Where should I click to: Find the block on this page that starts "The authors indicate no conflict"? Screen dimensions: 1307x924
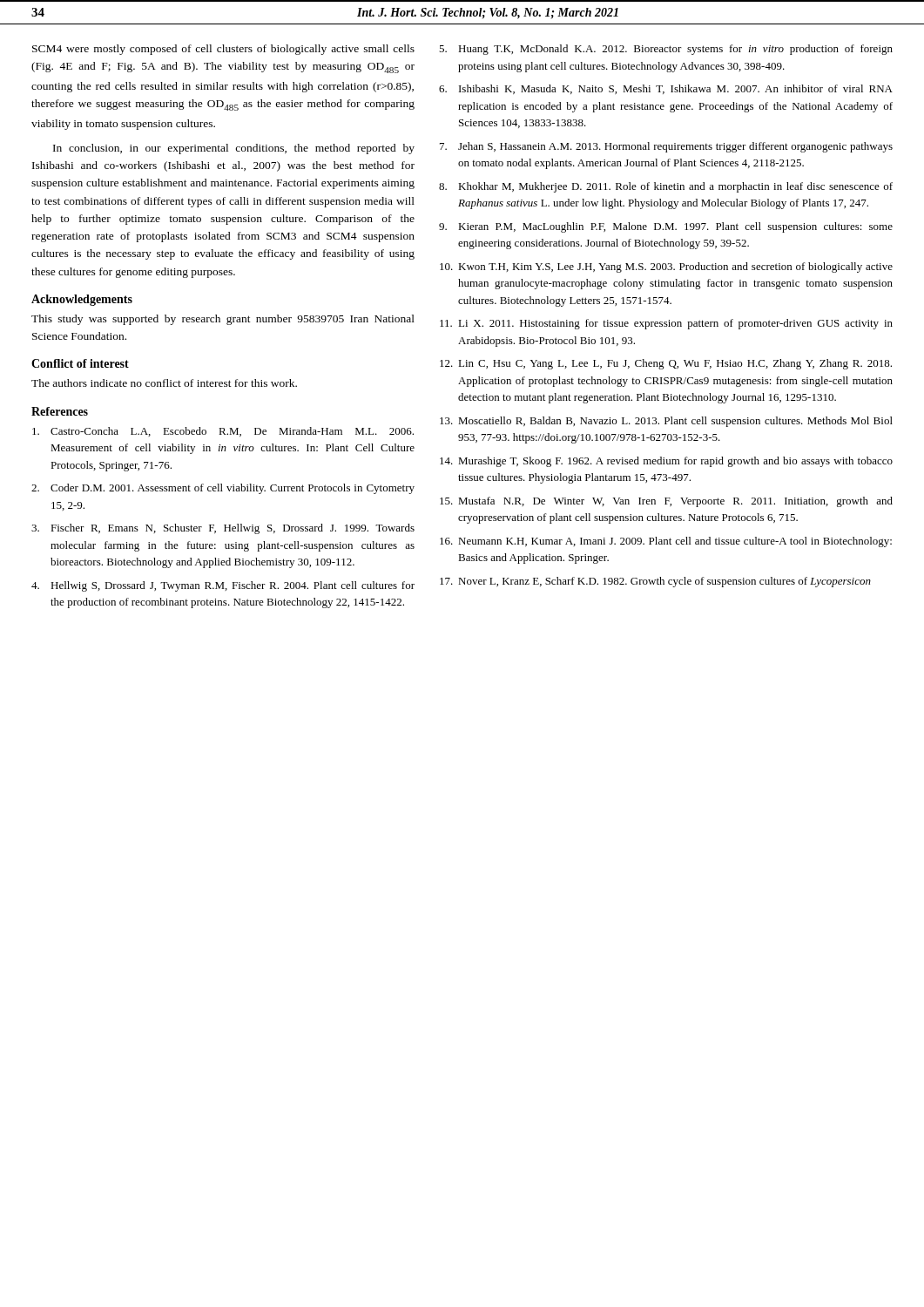[x=223, y=384]
